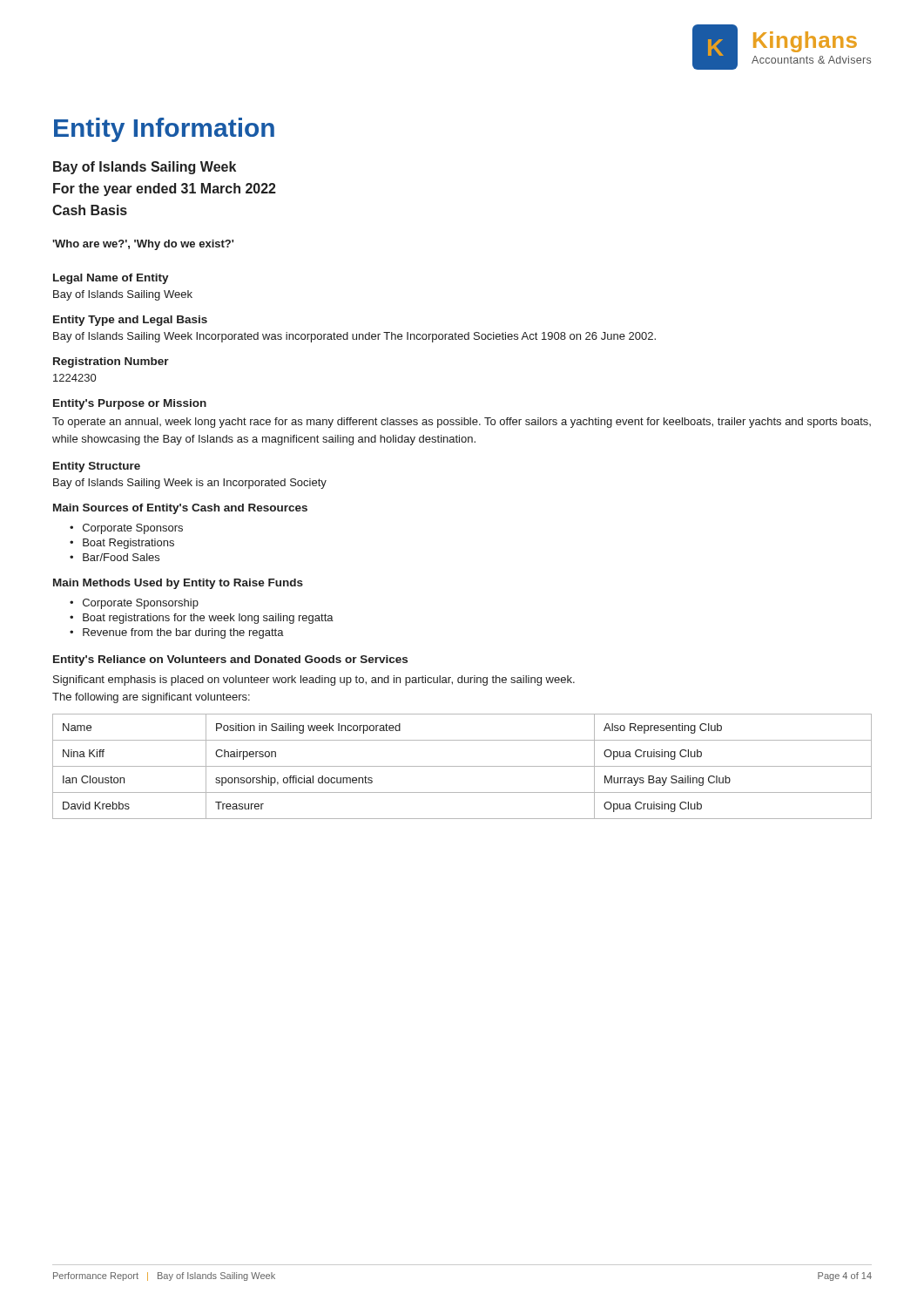This screenshot has width=924, height=1307.
Task: Locate the logo
Action: point(782,47)
